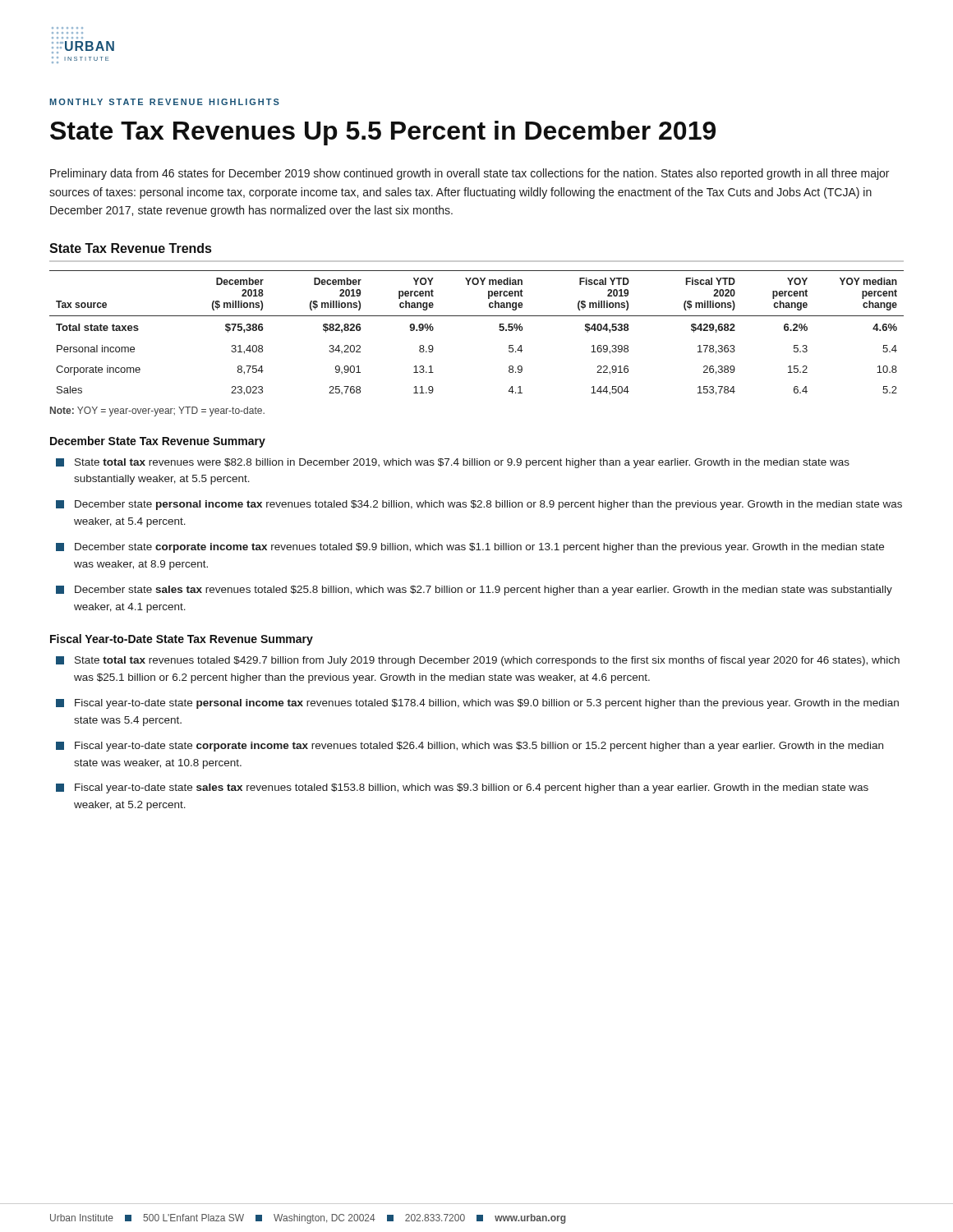Navigate to the passage starting "December State Tax"
953x1232 pixels.
coord(157,441)
